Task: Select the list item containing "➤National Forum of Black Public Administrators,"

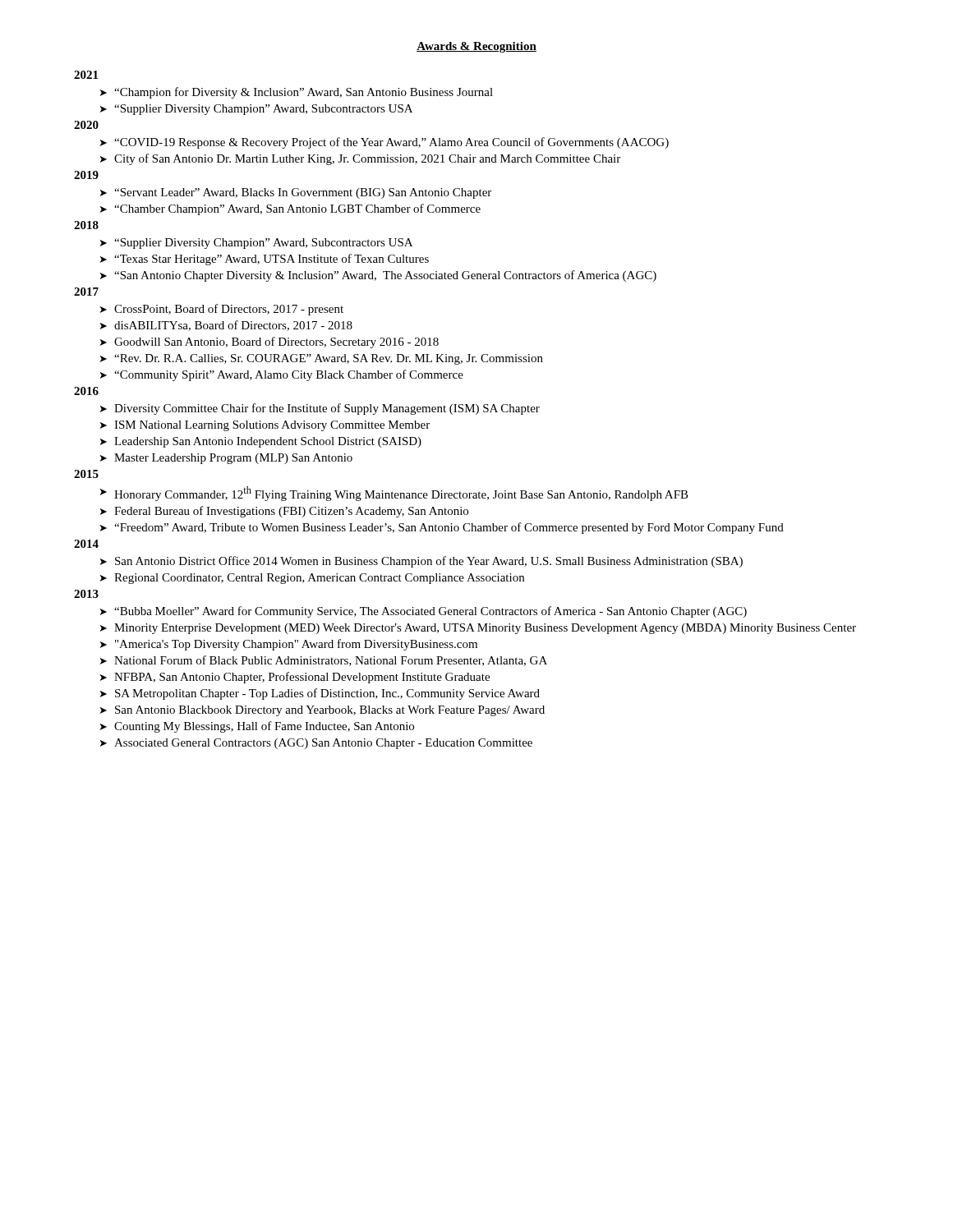Action: coord(489,661)
